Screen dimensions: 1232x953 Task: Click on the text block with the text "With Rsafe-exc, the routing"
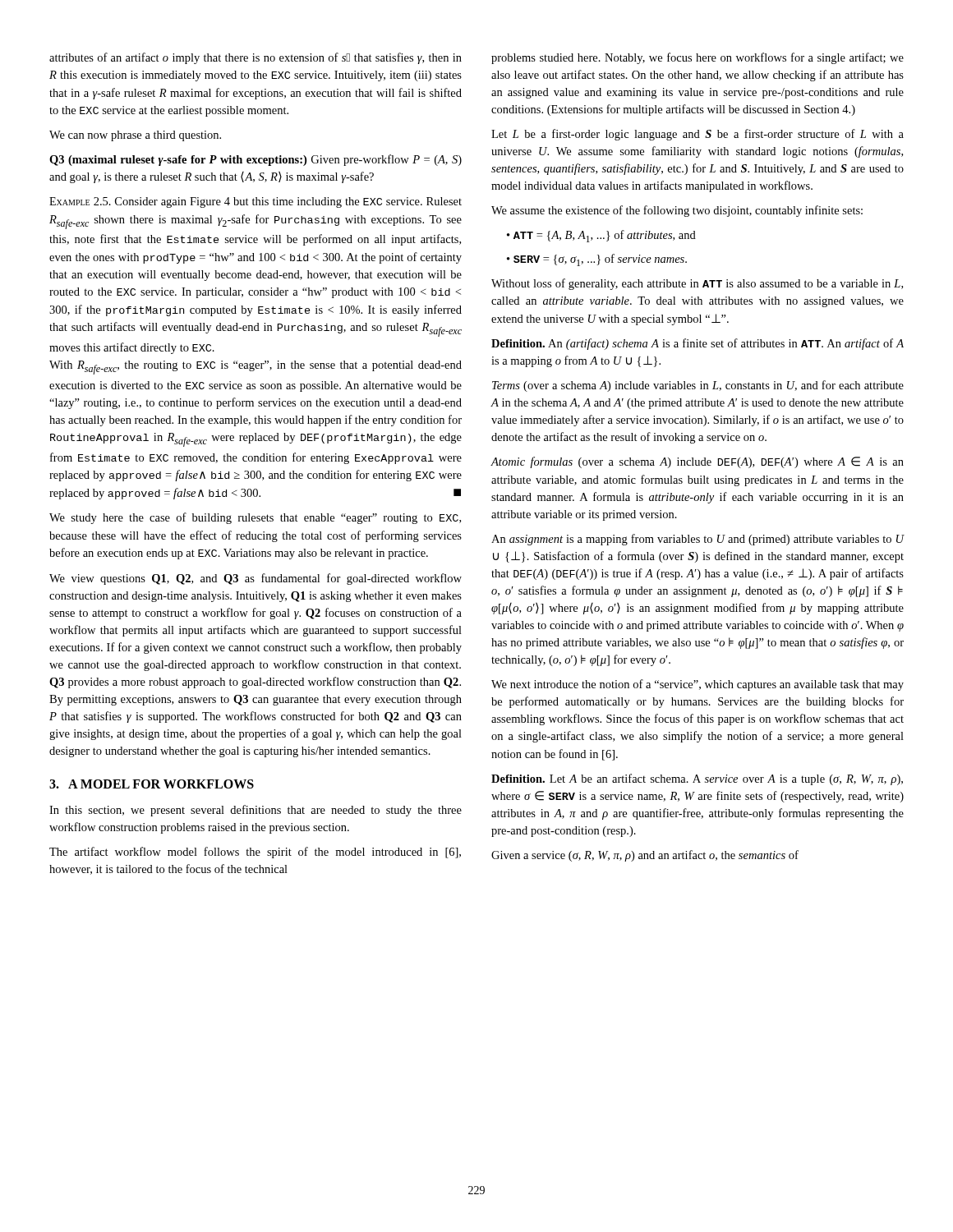point(255,429)
